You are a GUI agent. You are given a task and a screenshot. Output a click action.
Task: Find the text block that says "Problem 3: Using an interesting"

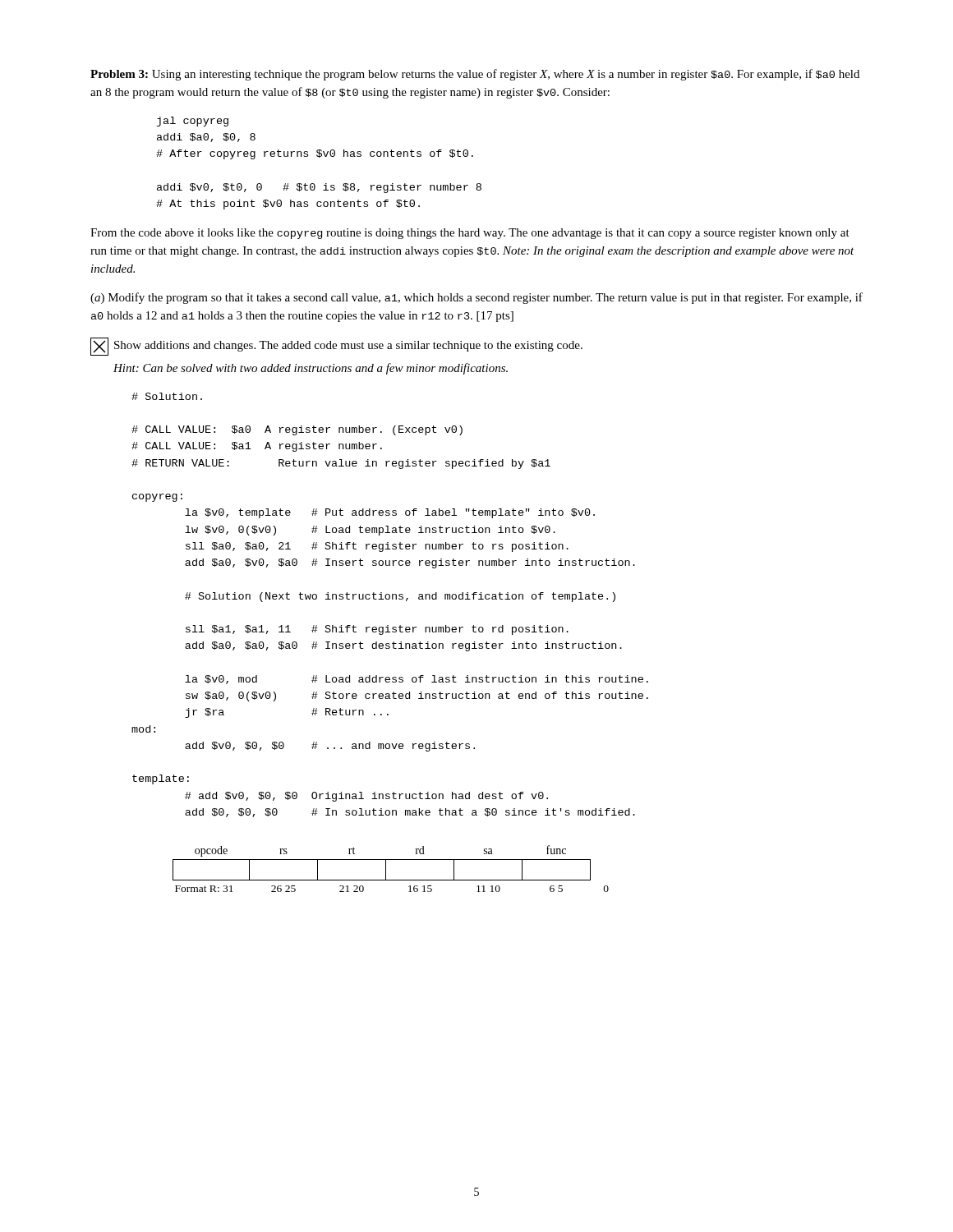[x=475, y=83]
